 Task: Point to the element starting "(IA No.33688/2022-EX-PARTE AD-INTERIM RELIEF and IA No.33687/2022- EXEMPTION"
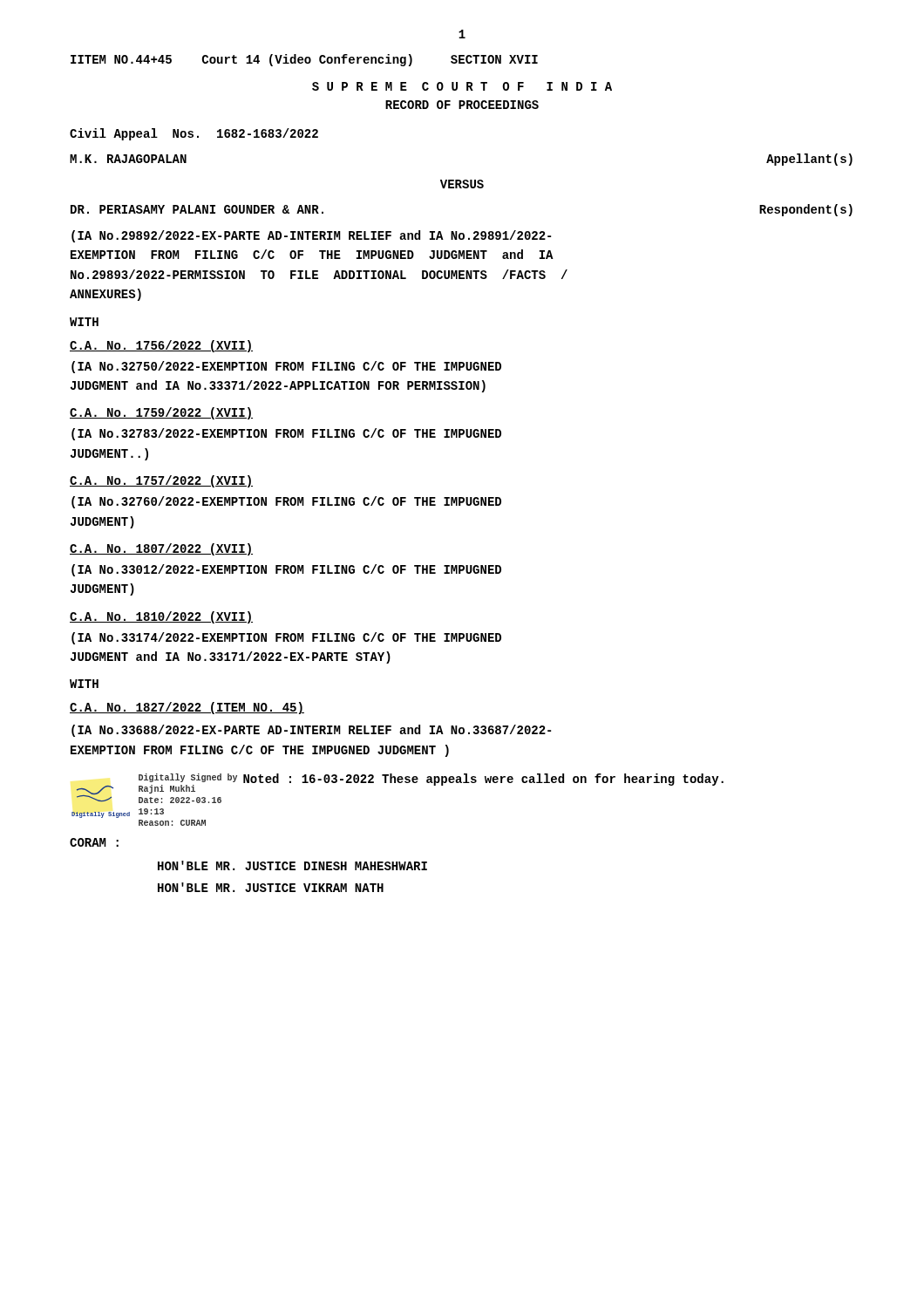point(311,741)
